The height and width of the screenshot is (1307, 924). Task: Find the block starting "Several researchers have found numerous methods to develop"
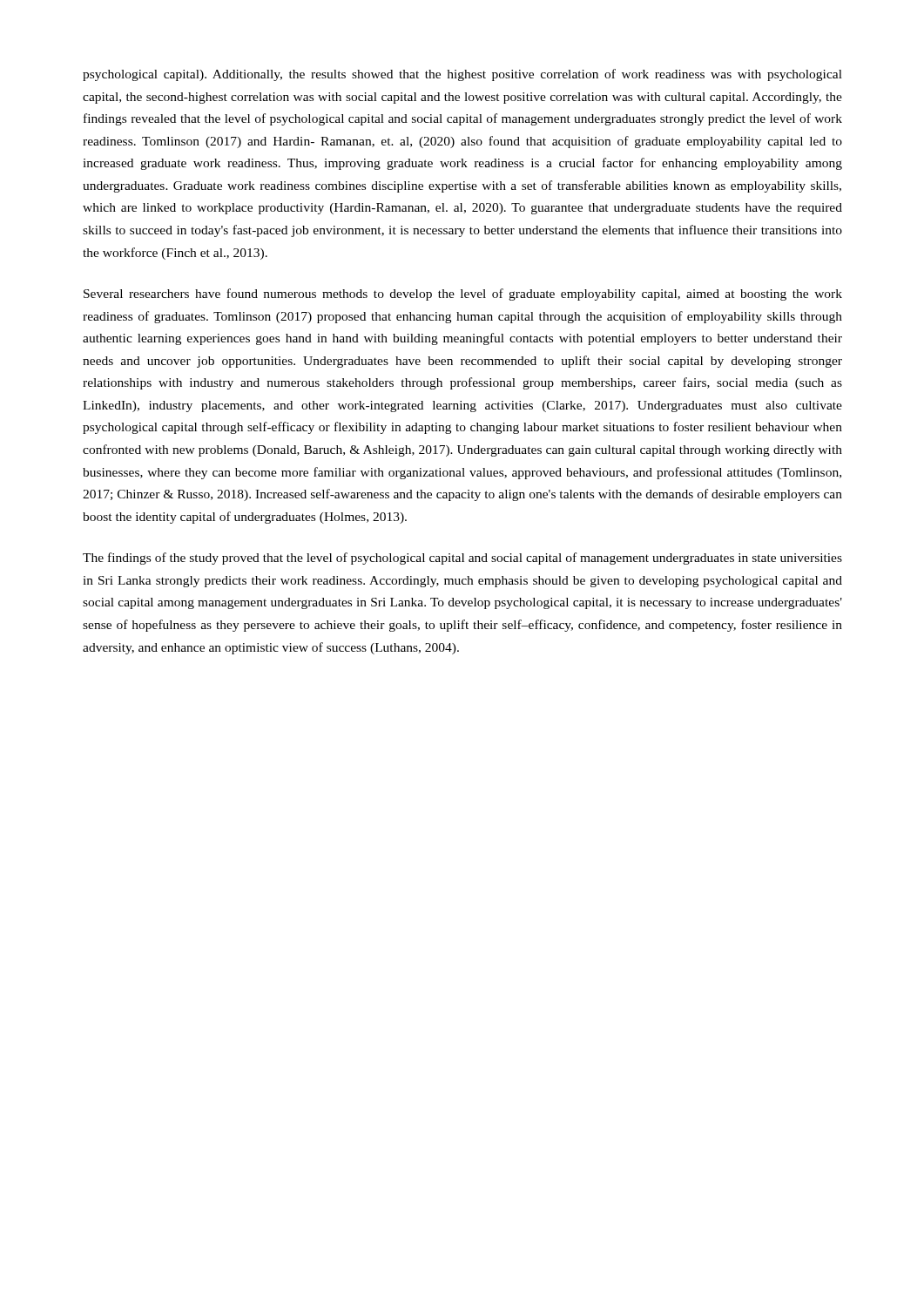[462, 405]
